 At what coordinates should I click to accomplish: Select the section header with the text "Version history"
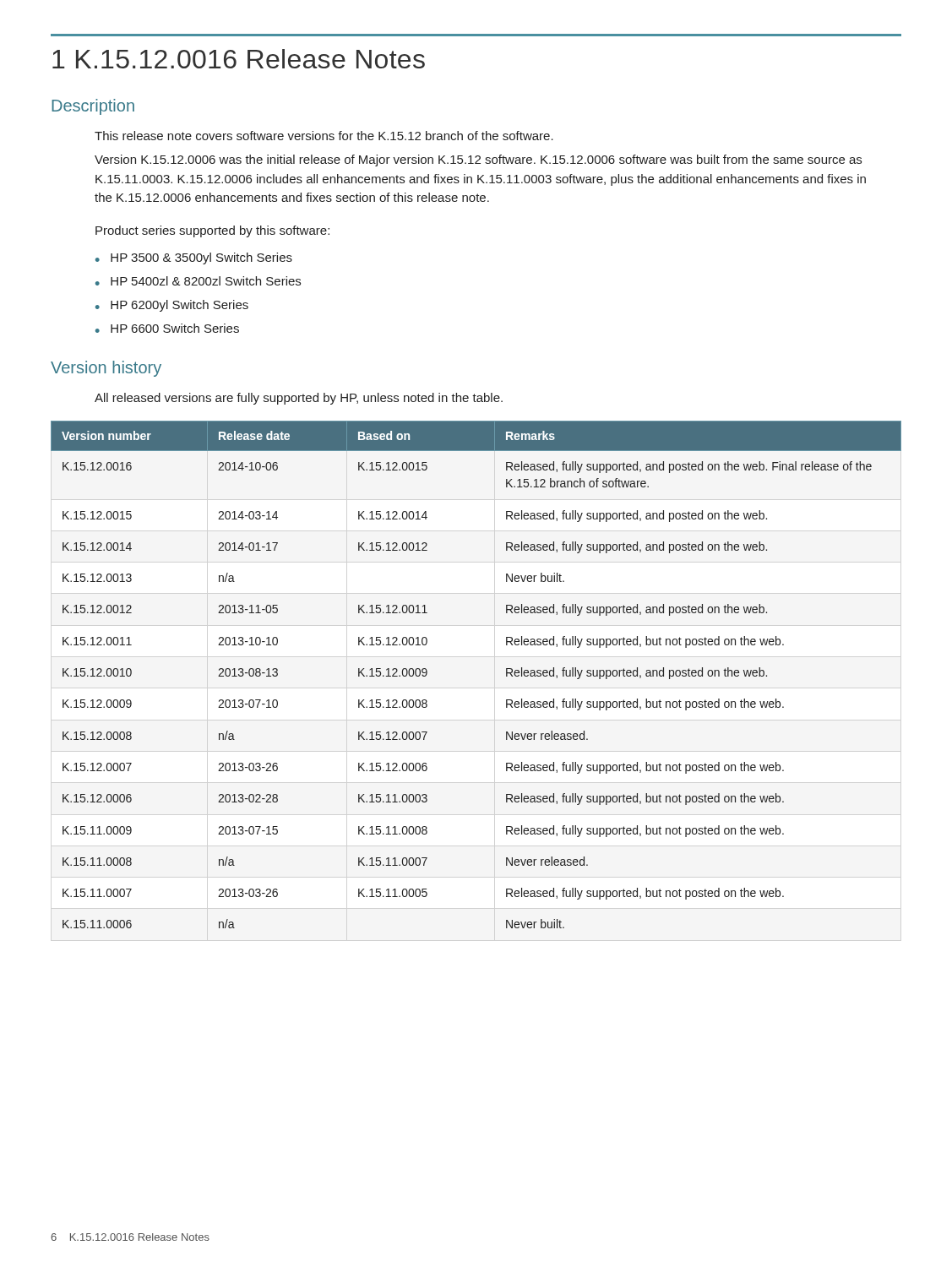pyautogui.click(x=106, y=367)
